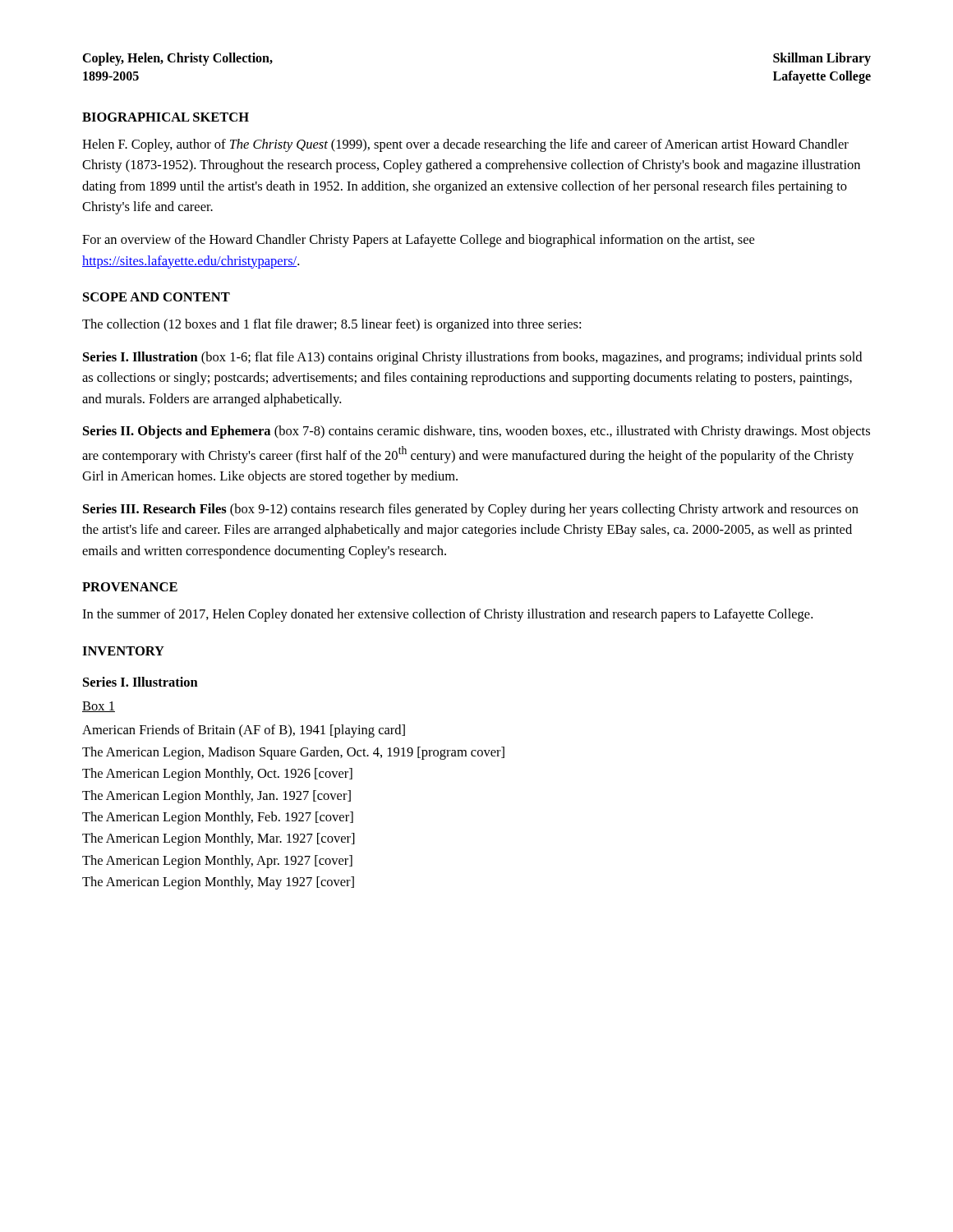This screenshot has height=1232, width=953.
Task: Click on the element starting "Series II. Objects and Ephemera (box"
Action: 476,454
